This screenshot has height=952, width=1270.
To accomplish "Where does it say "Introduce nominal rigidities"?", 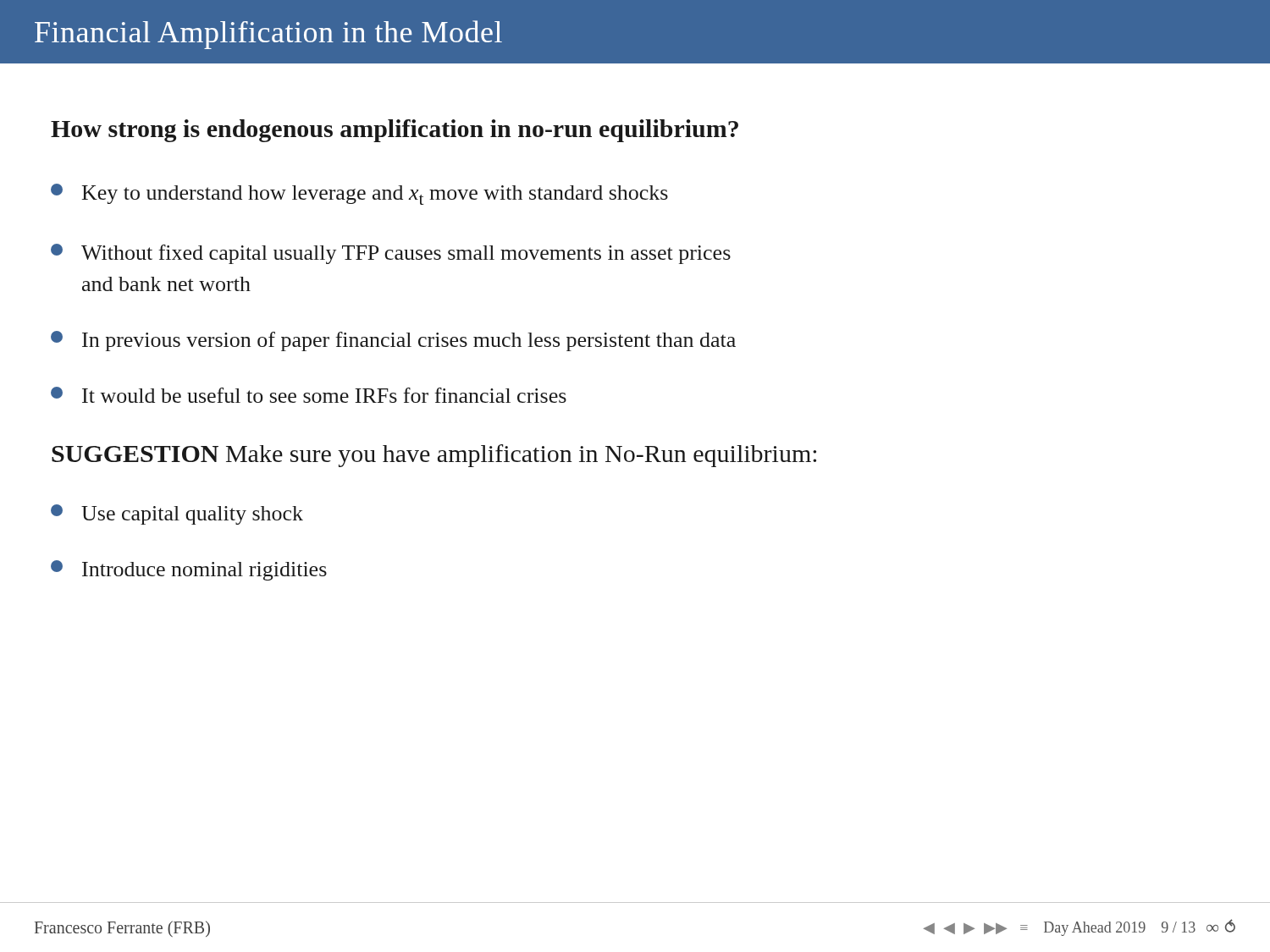I will [x=189, y=569].
